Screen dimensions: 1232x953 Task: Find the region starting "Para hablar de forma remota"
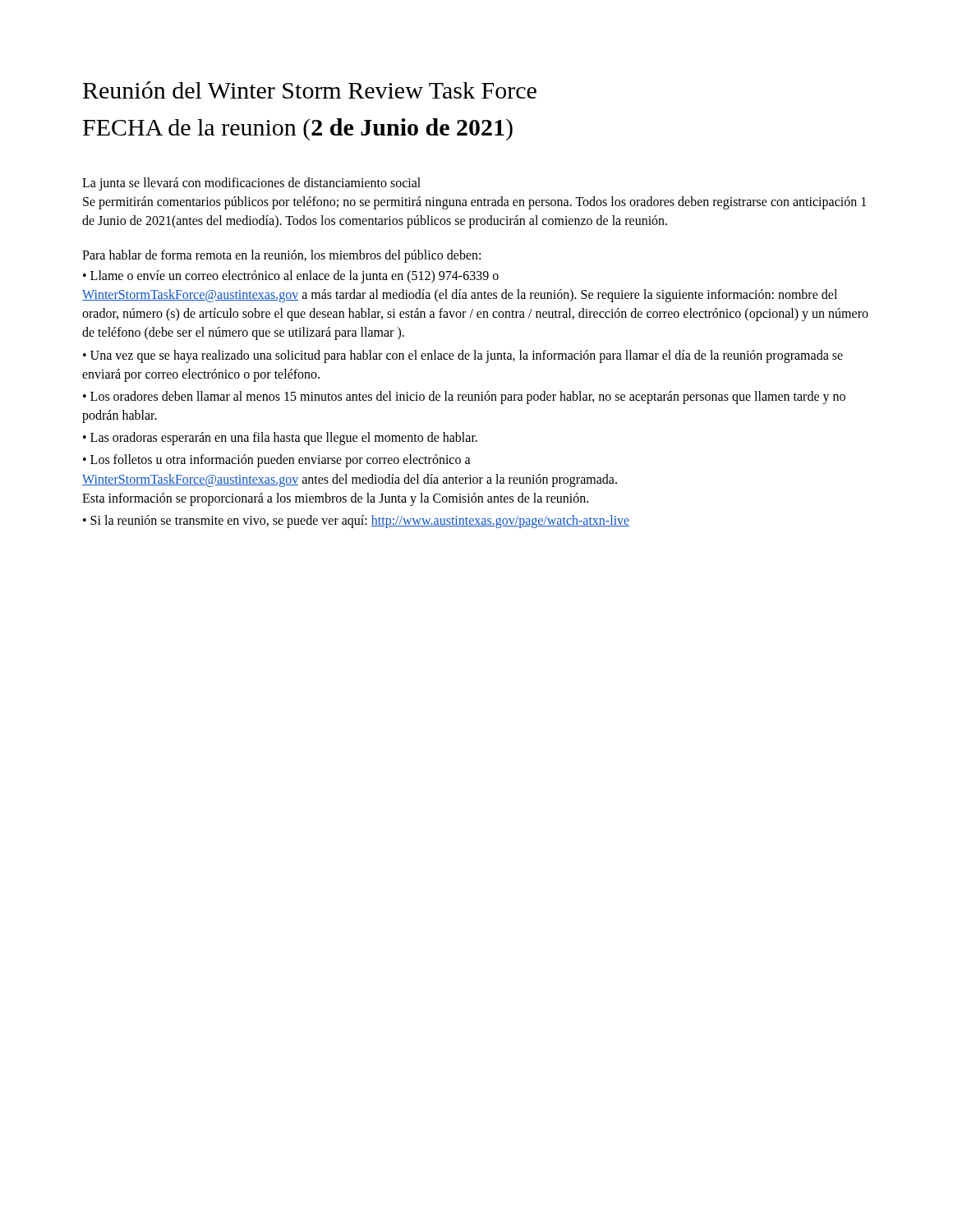(x=282, y=255)
